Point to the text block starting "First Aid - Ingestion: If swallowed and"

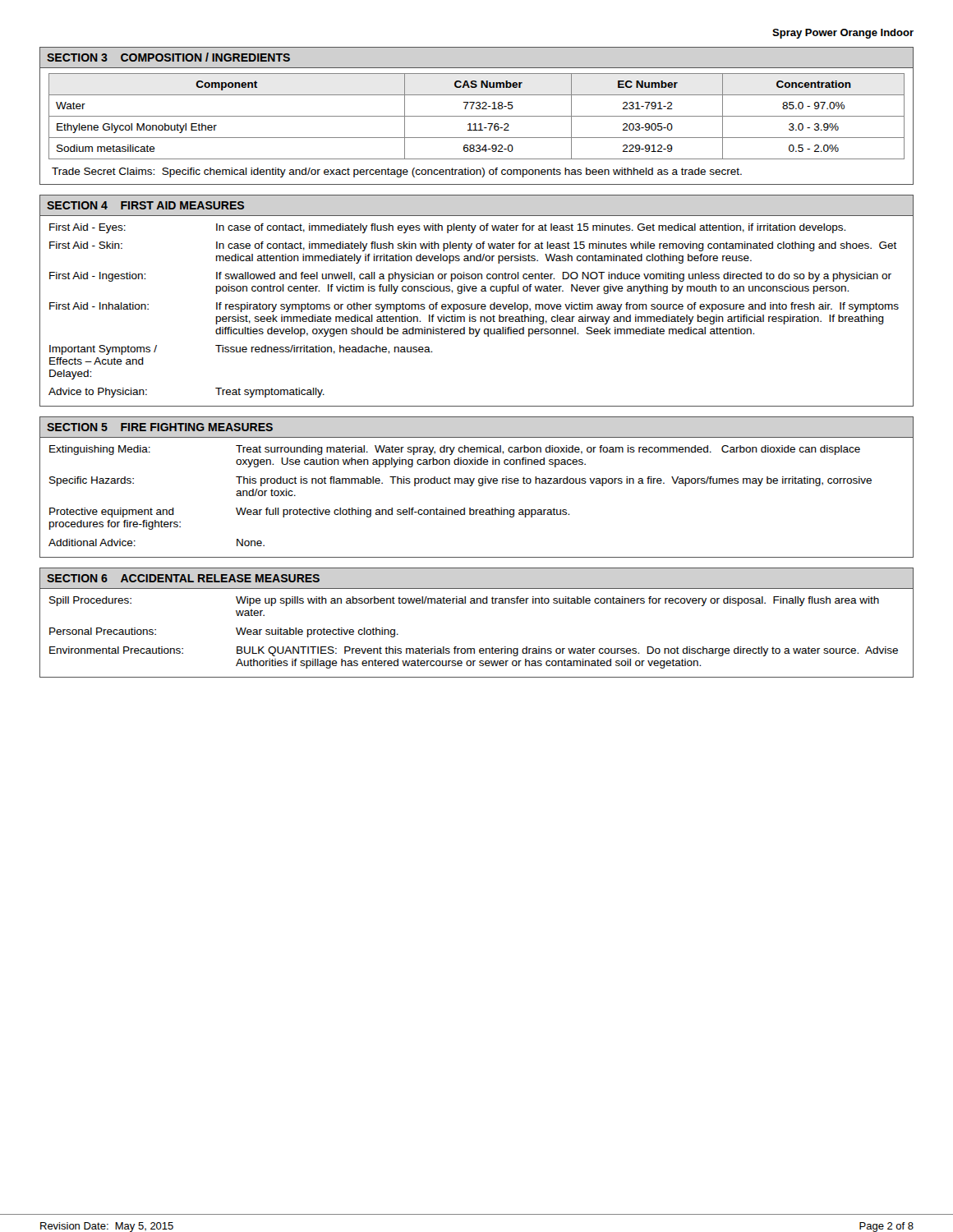point(476,282)
